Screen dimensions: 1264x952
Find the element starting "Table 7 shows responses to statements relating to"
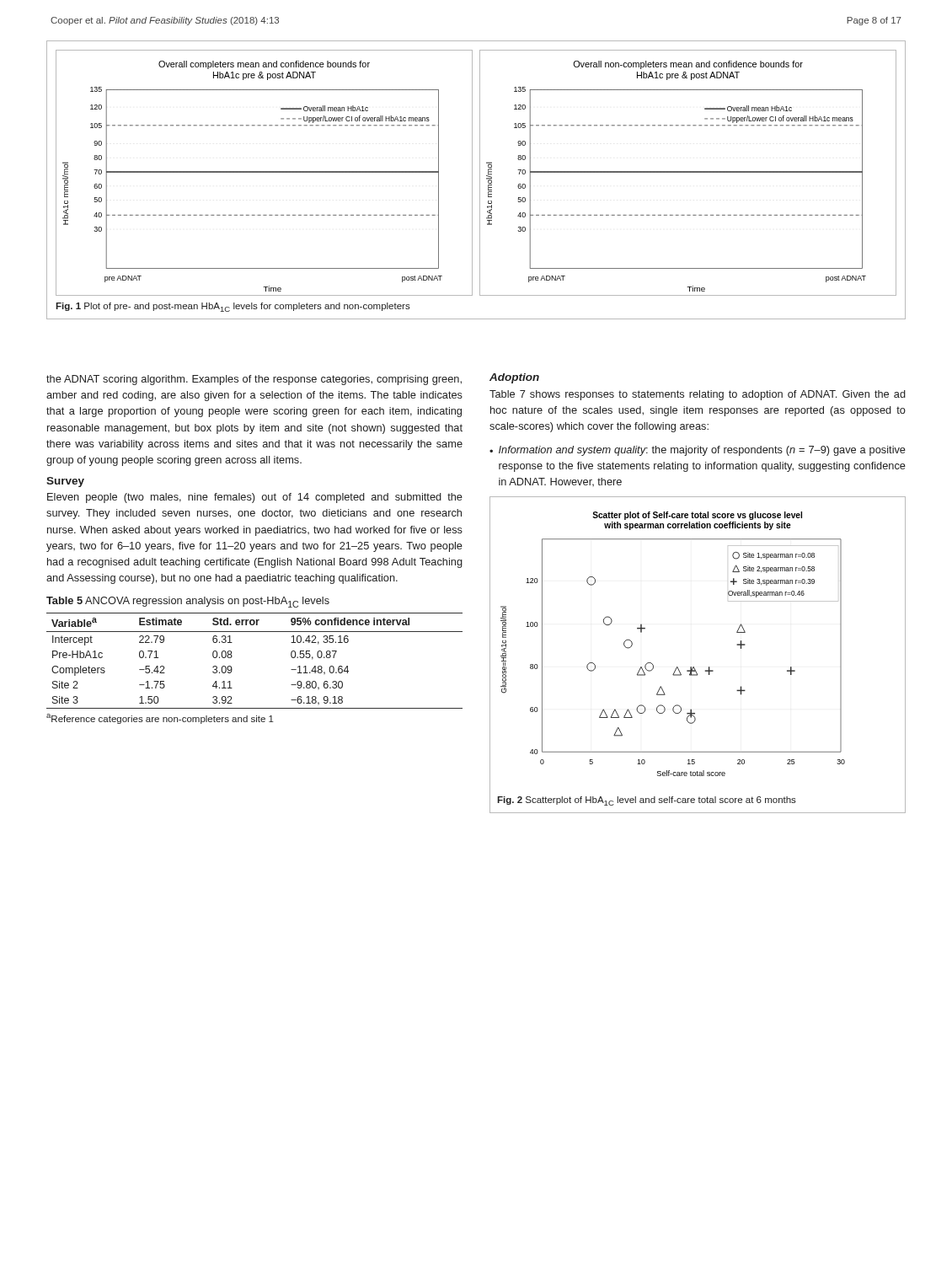pos(698,410)
